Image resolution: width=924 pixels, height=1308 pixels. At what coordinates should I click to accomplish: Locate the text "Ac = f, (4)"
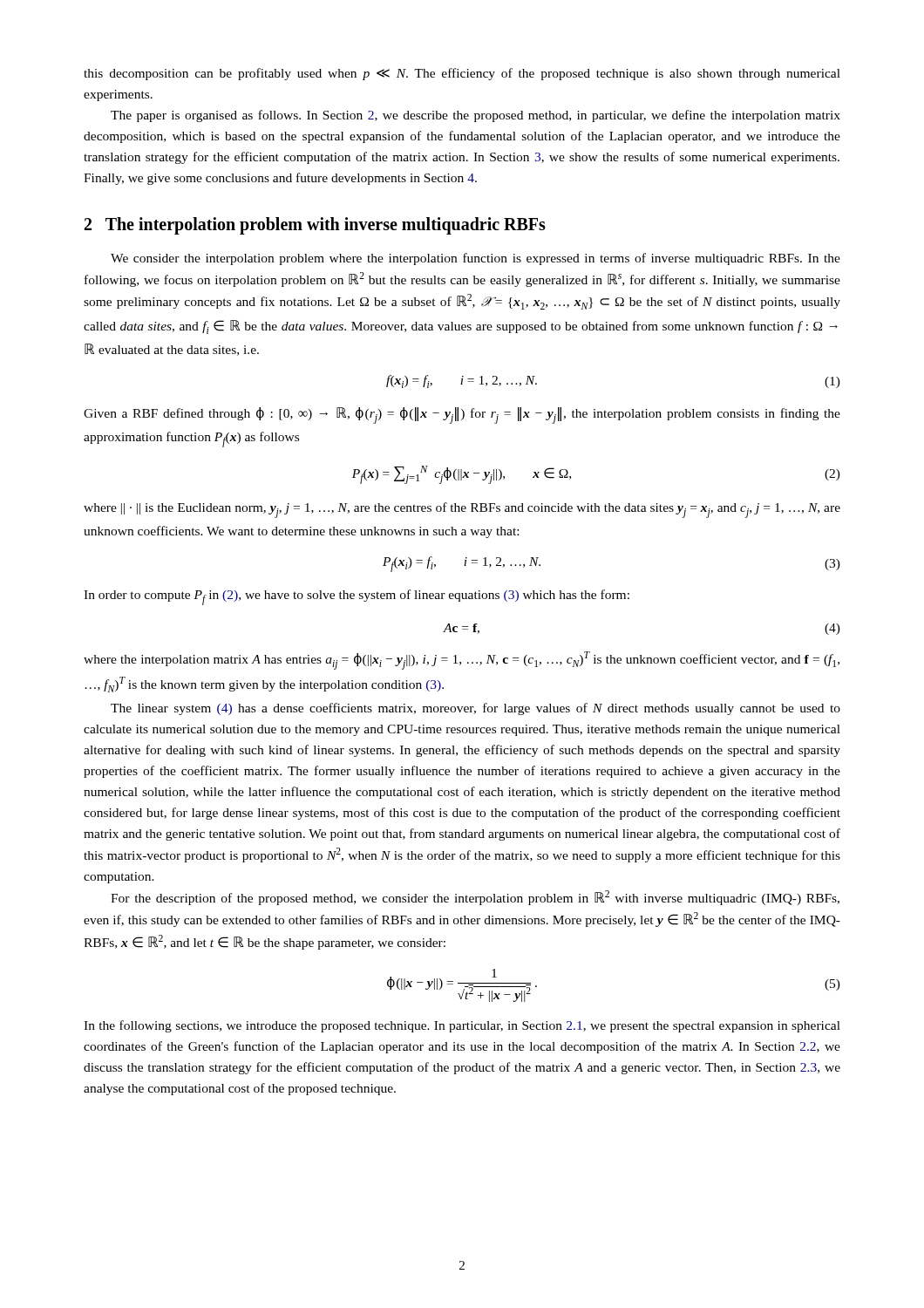pyautogui.click(x=462, y=628)
